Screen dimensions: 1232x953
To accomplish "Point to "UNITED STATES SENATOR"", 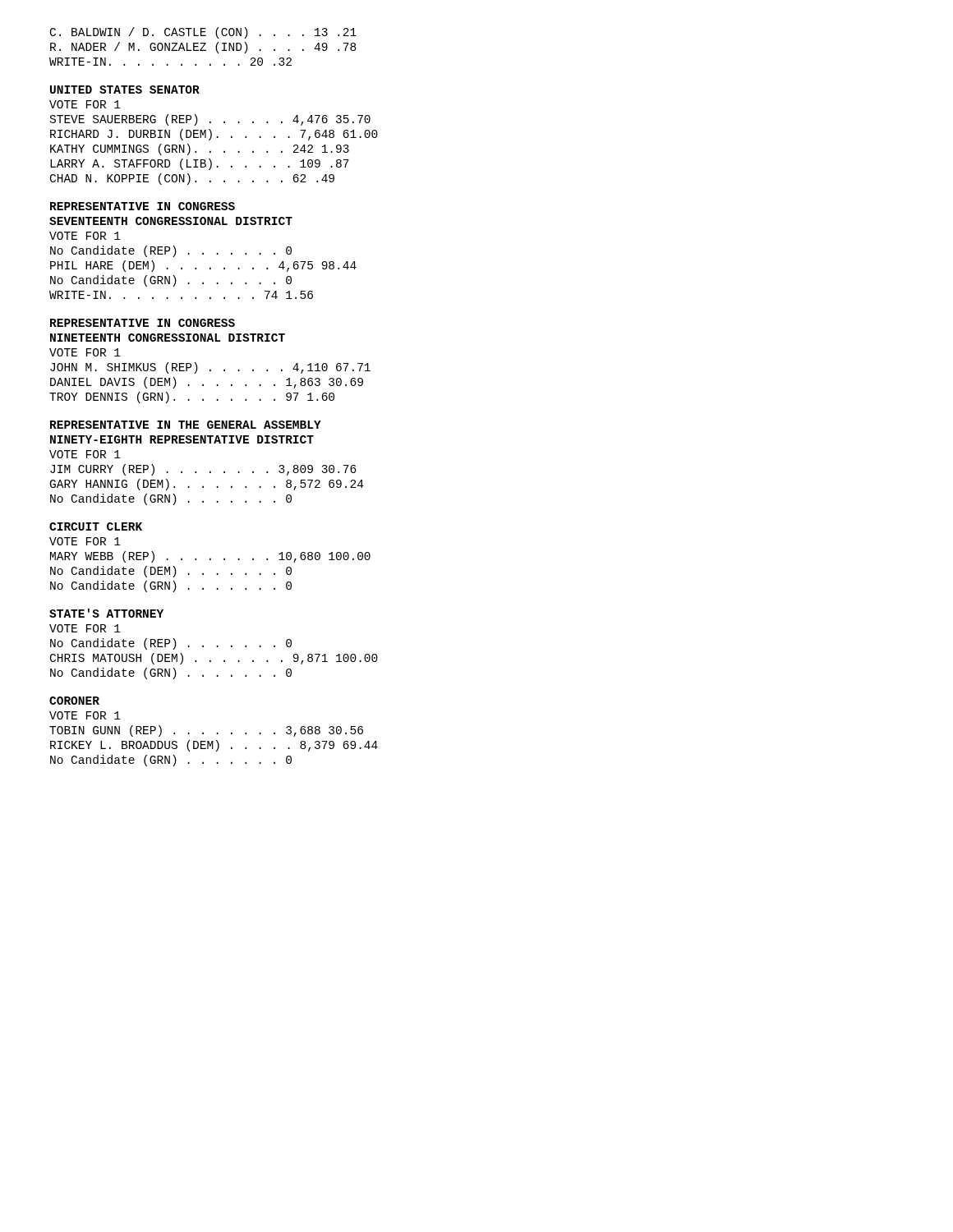I will pyautogui.click(x=124, y=90).
